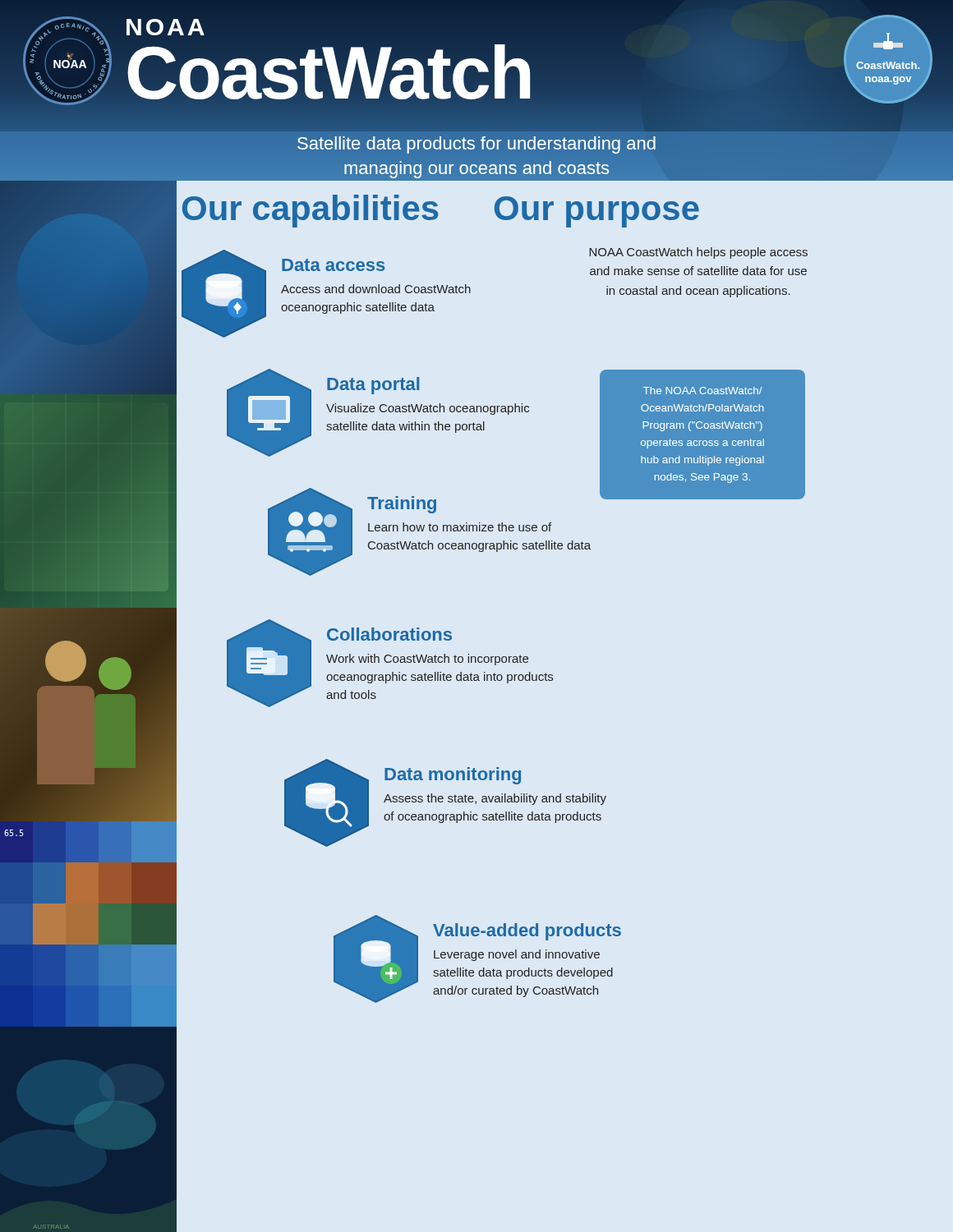Where is the passage that starts "Data access Access and download"?
The width and height of the screenshot is (953, 1232).
coord(324,294)
